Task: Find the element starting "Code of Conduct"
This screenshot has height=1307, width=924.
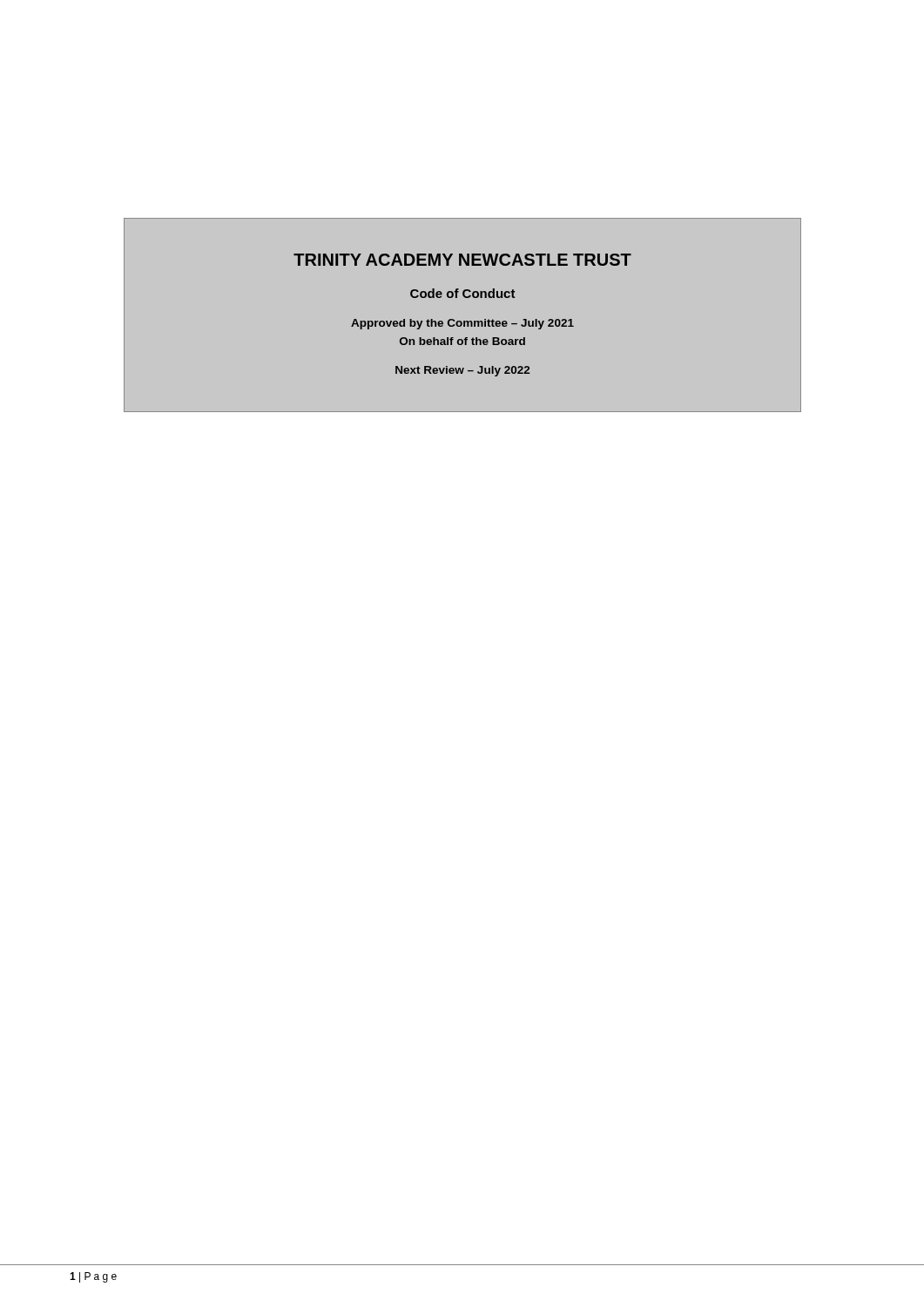Action: [x=462, y=293]
